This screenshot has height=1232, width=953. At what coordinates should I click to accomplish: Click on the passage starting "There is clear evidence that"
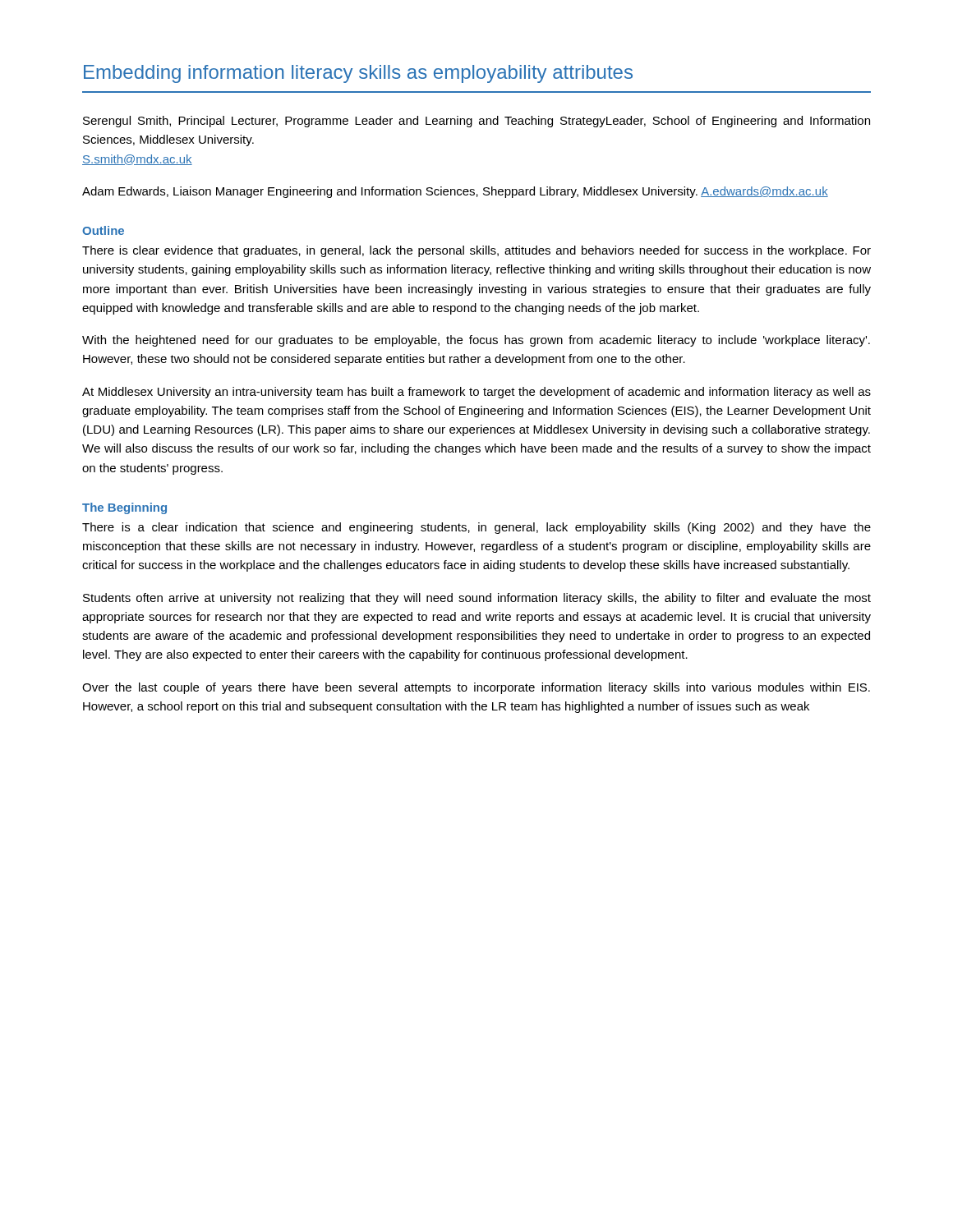(x=476, y=279)
